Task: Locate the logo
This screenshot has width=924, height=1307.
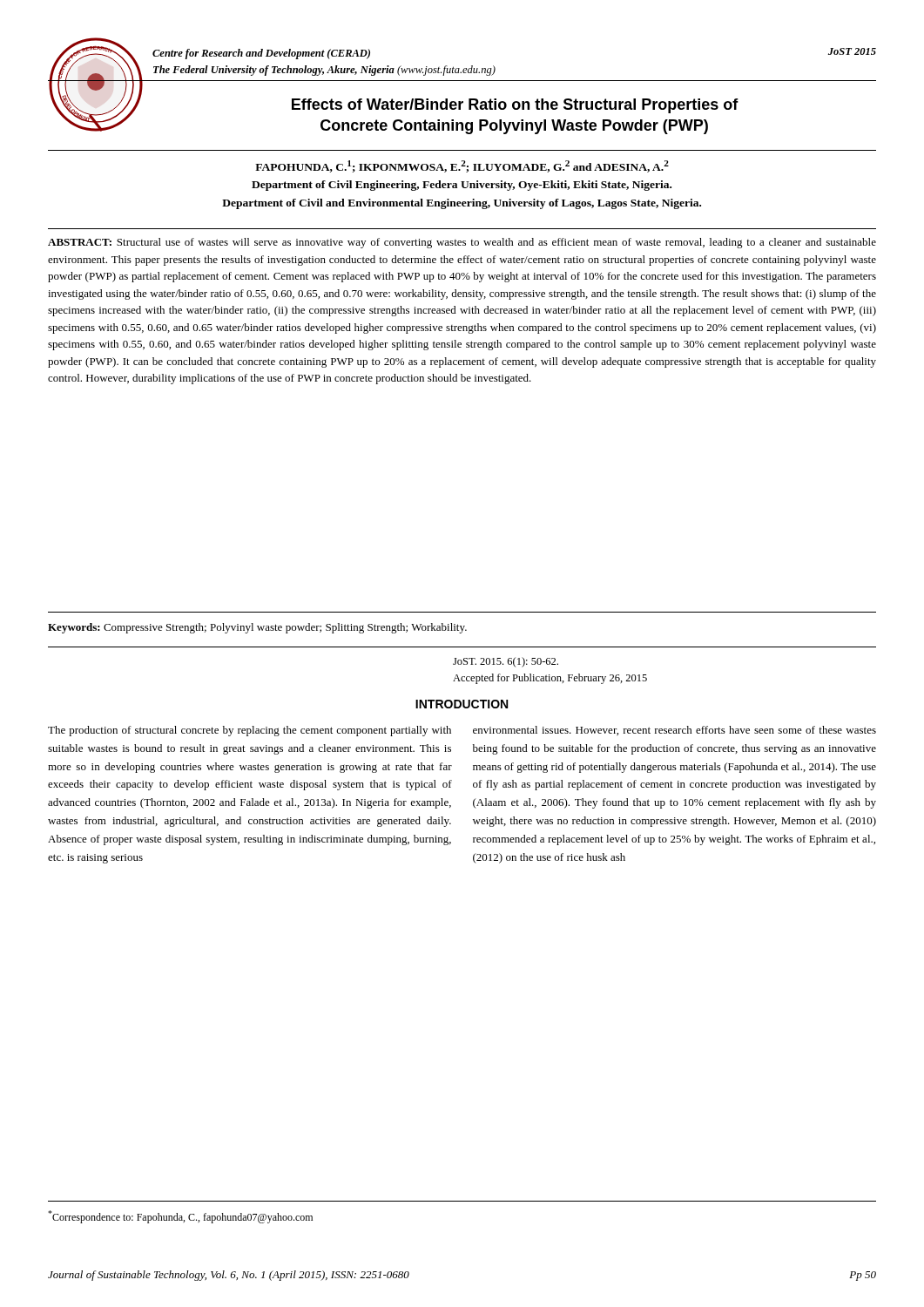Action: (x=96, y=84)
